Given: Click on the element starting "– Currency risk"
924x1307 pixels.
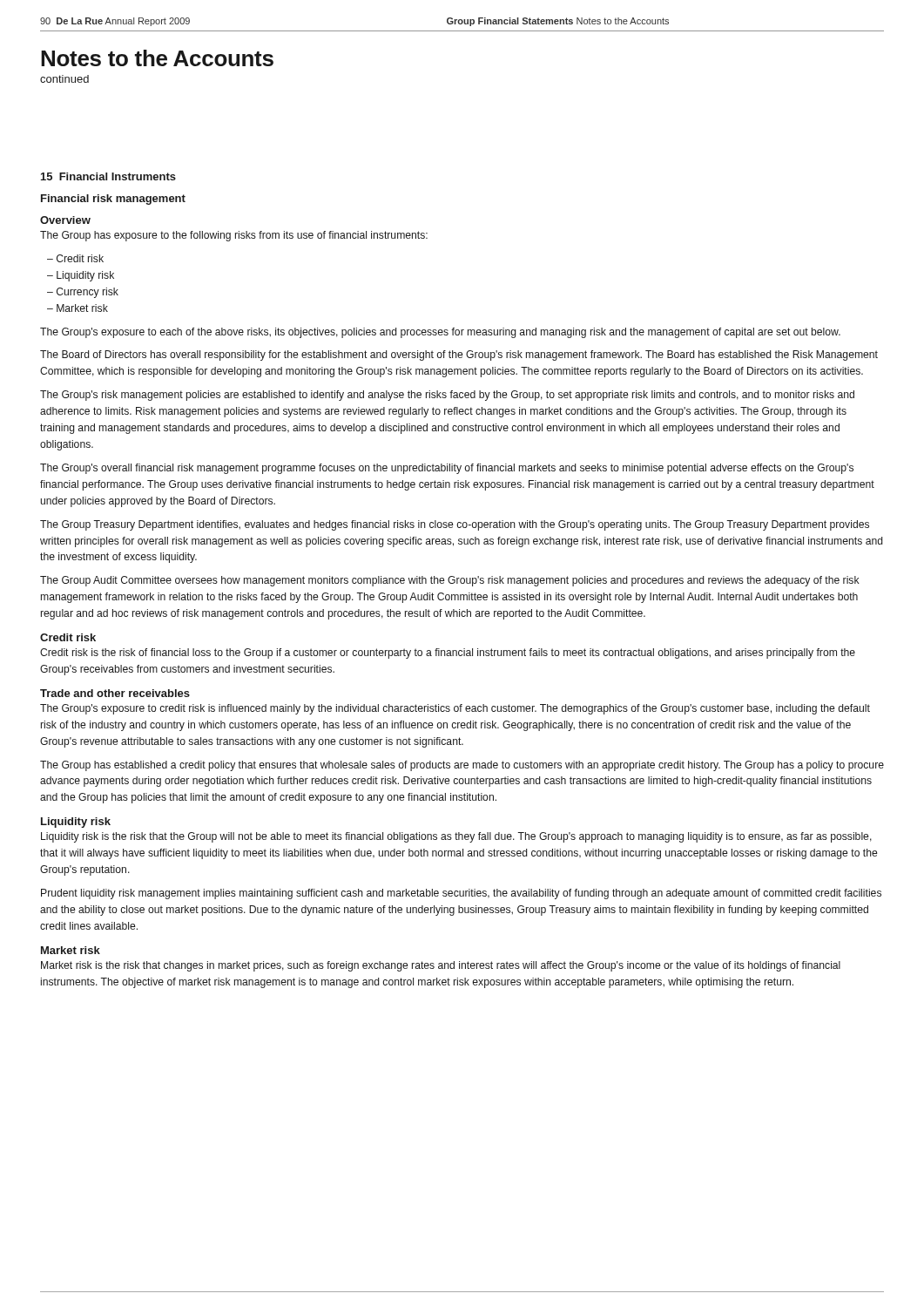Looking at the screenshot, I should 83,292.
